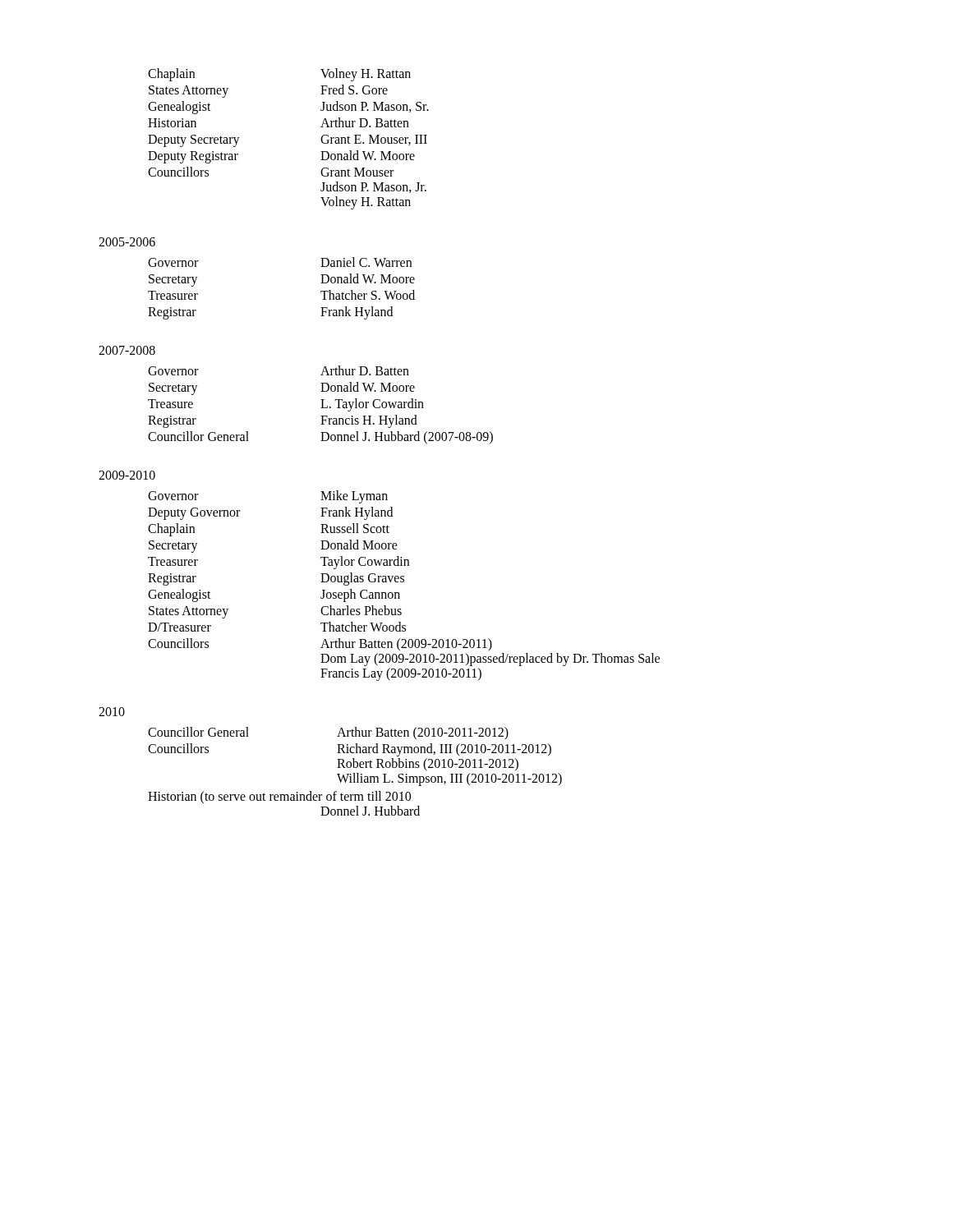Find the text block starting "Councillor General Arthur Batten"

501,772
